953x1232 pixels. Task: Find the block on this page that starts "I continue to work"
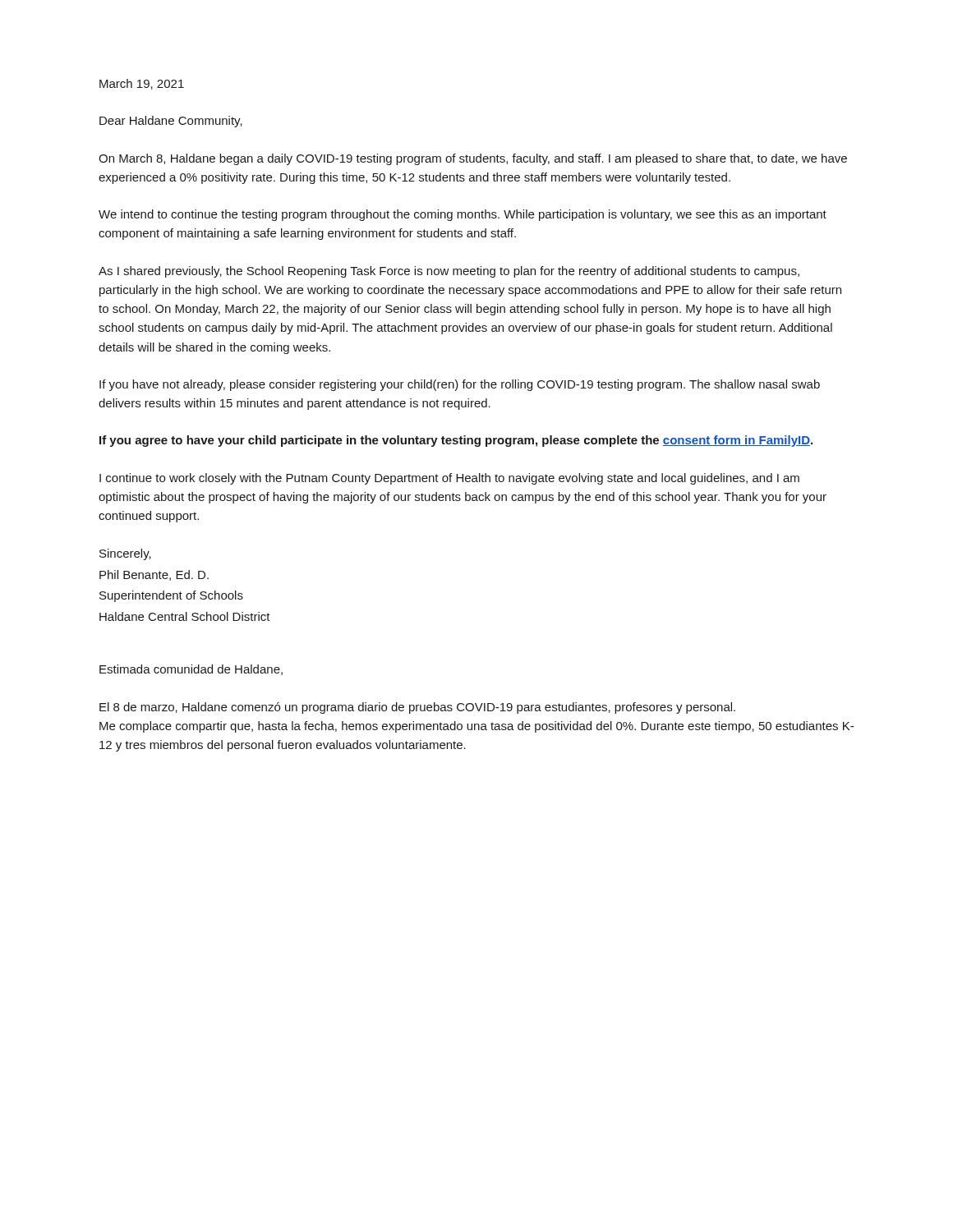point(463,496)
